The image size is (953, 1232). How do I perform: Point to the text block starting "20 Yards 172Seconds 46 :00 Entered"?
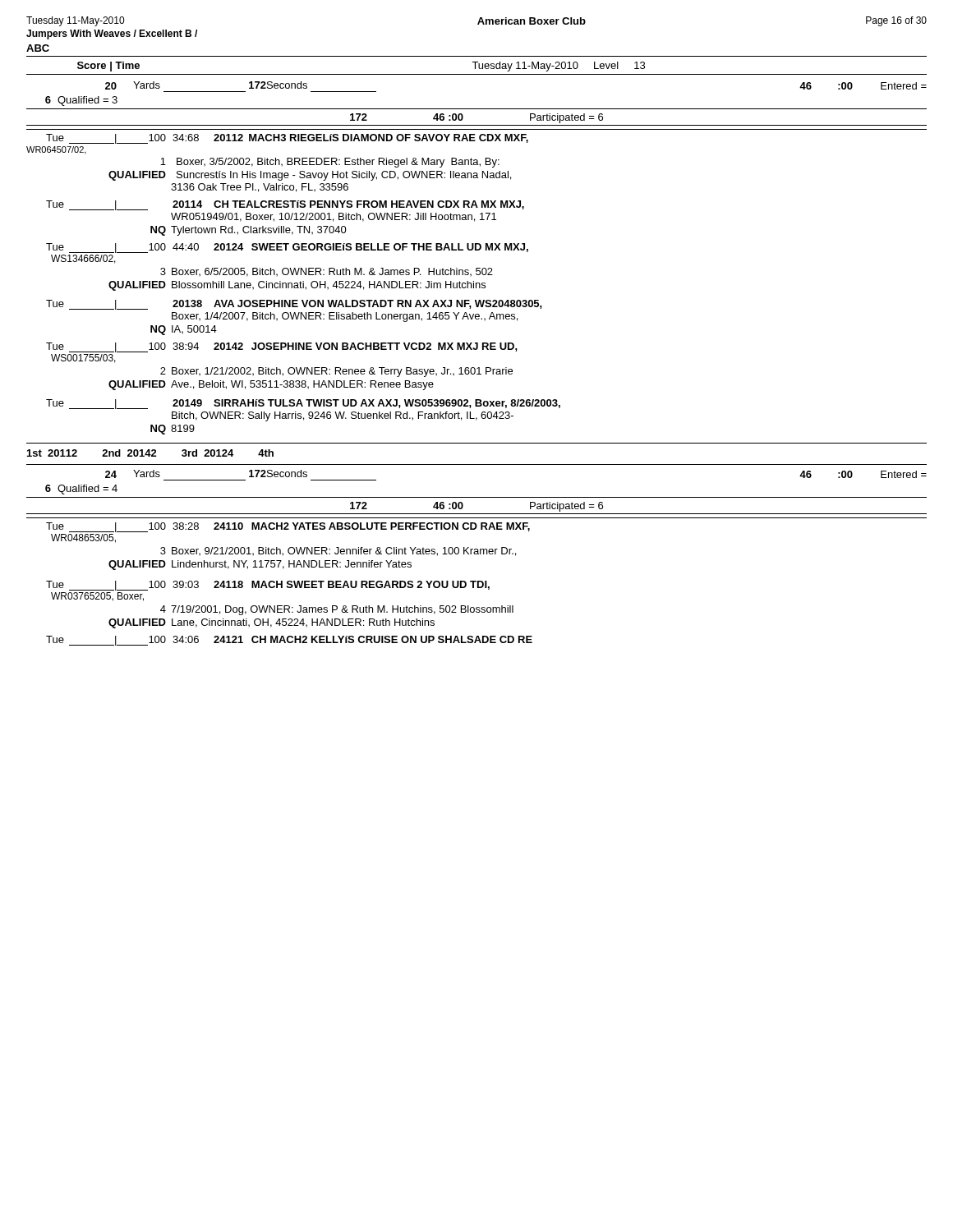147,85
